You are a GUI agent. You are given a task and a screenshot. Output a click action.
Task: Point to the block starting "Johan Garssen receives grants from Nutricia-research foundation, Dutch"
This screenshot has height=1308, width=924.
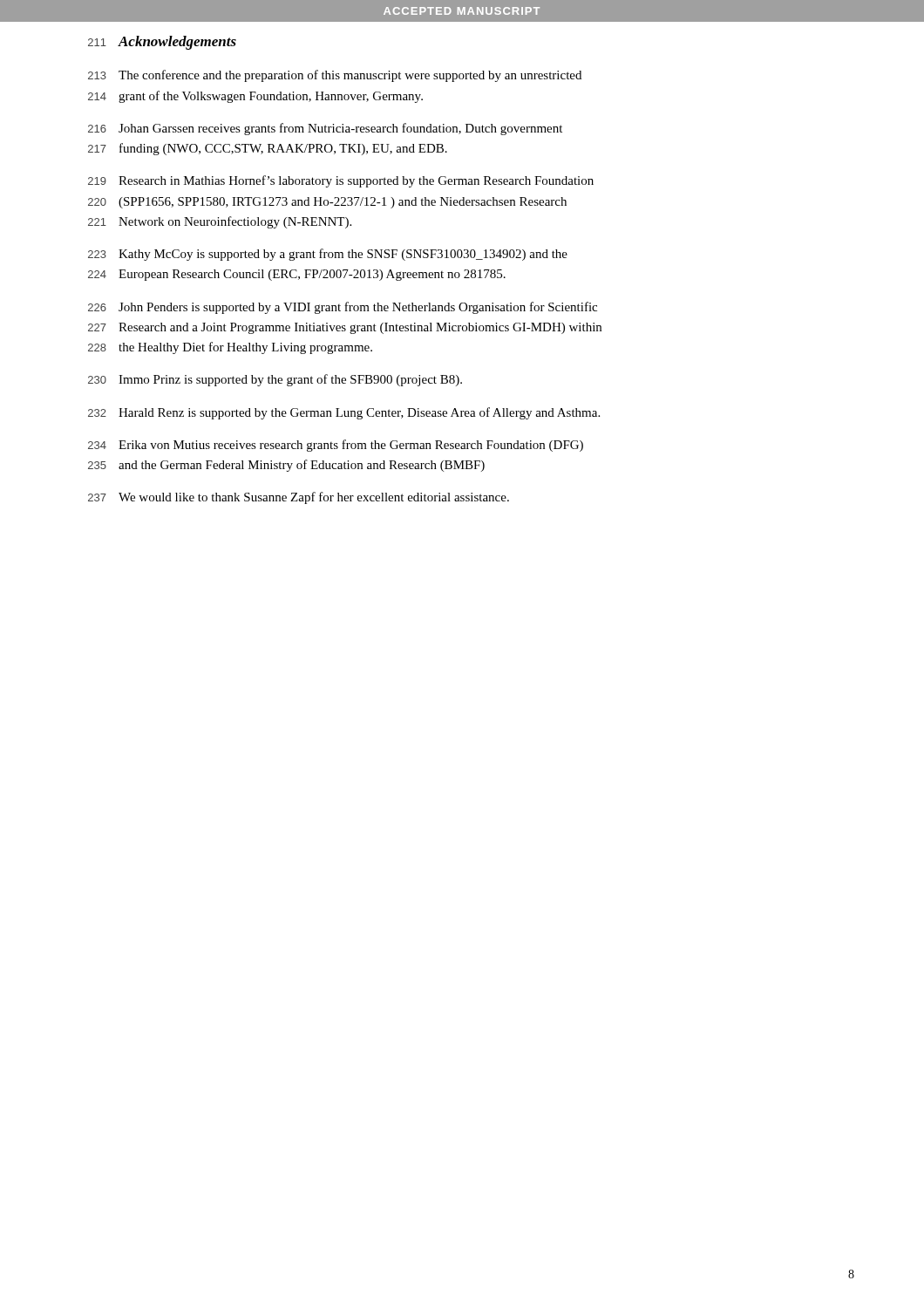coord(341,128)
